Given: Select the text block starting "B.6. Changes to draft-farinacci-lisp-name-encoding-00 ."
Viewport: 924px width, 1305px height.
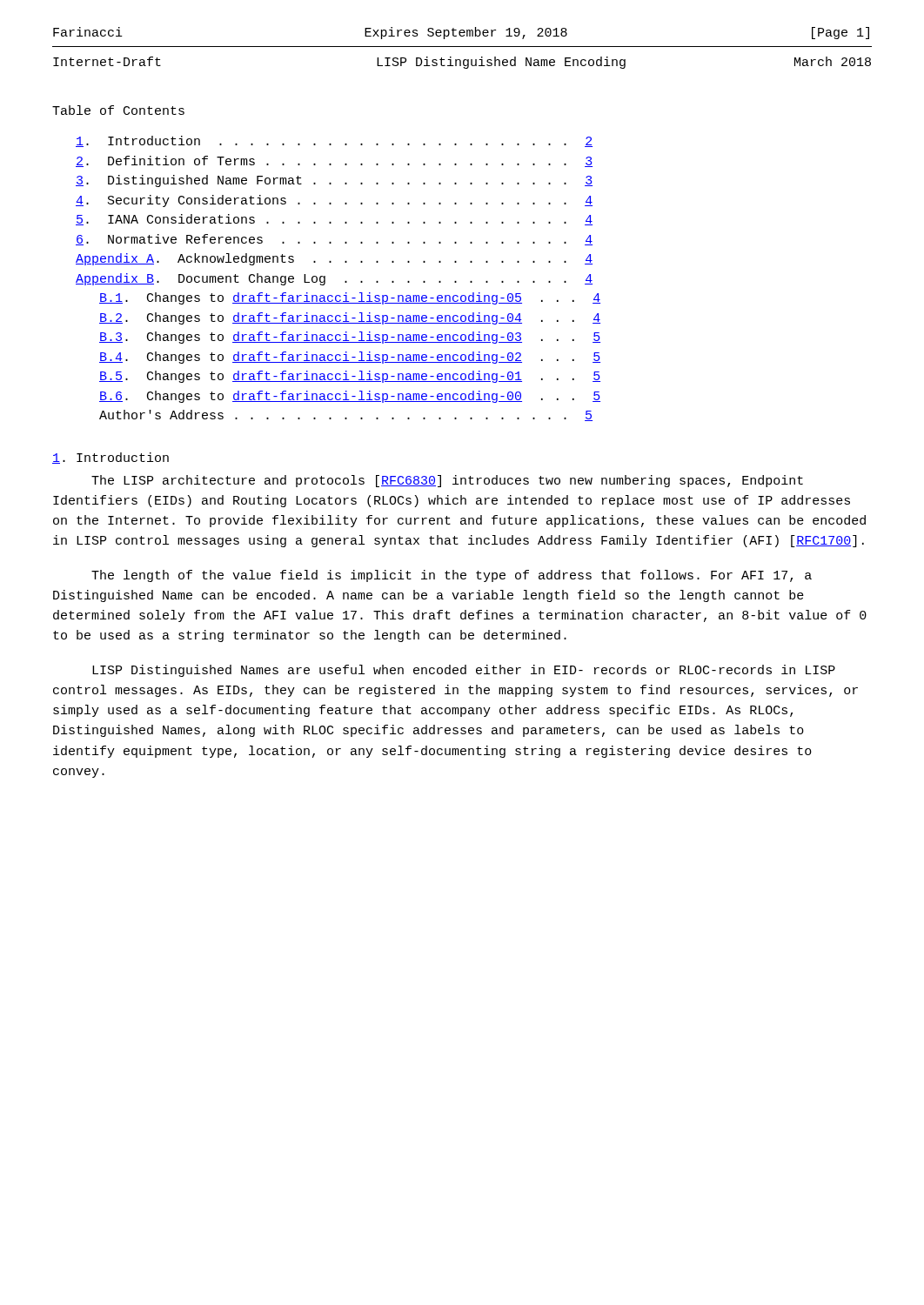Looking at the screenshot, I should 326,397.
